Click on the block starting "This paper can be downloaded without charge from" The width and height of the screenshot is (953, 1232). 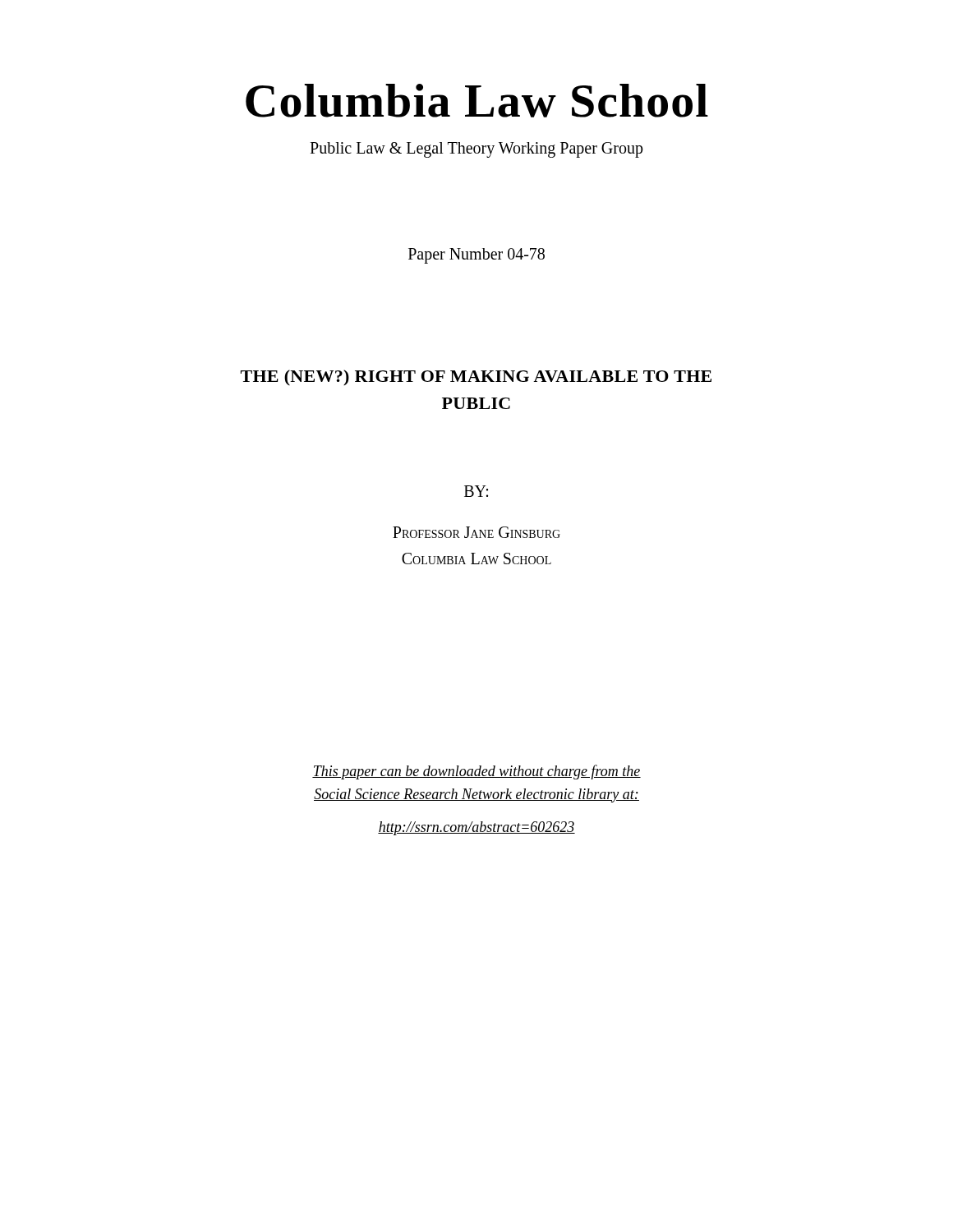point(476,782)
